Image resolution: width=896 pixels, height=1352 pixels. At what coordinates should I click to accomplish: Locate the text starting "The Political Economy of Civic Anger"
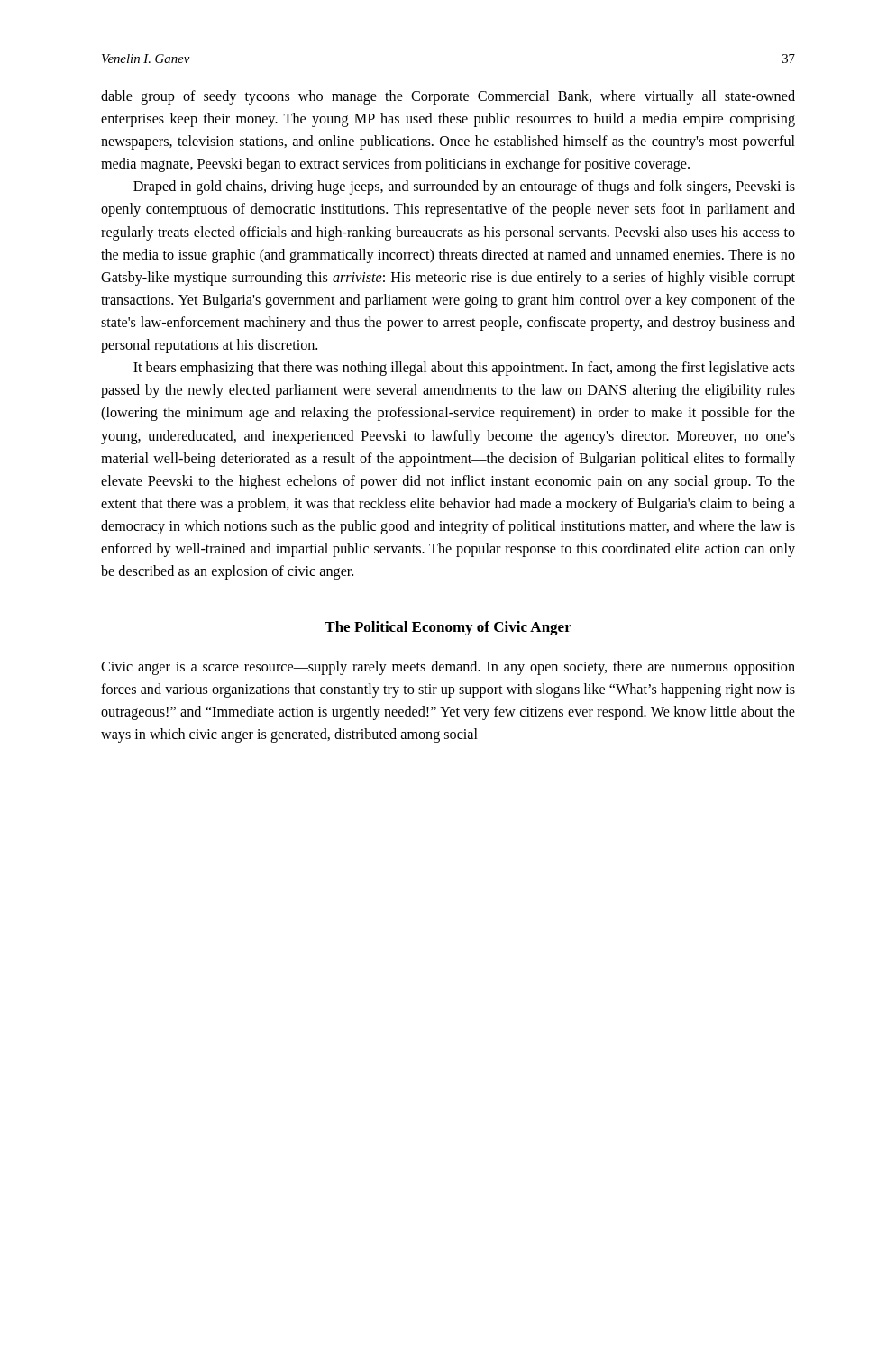(x=448, y=627)
